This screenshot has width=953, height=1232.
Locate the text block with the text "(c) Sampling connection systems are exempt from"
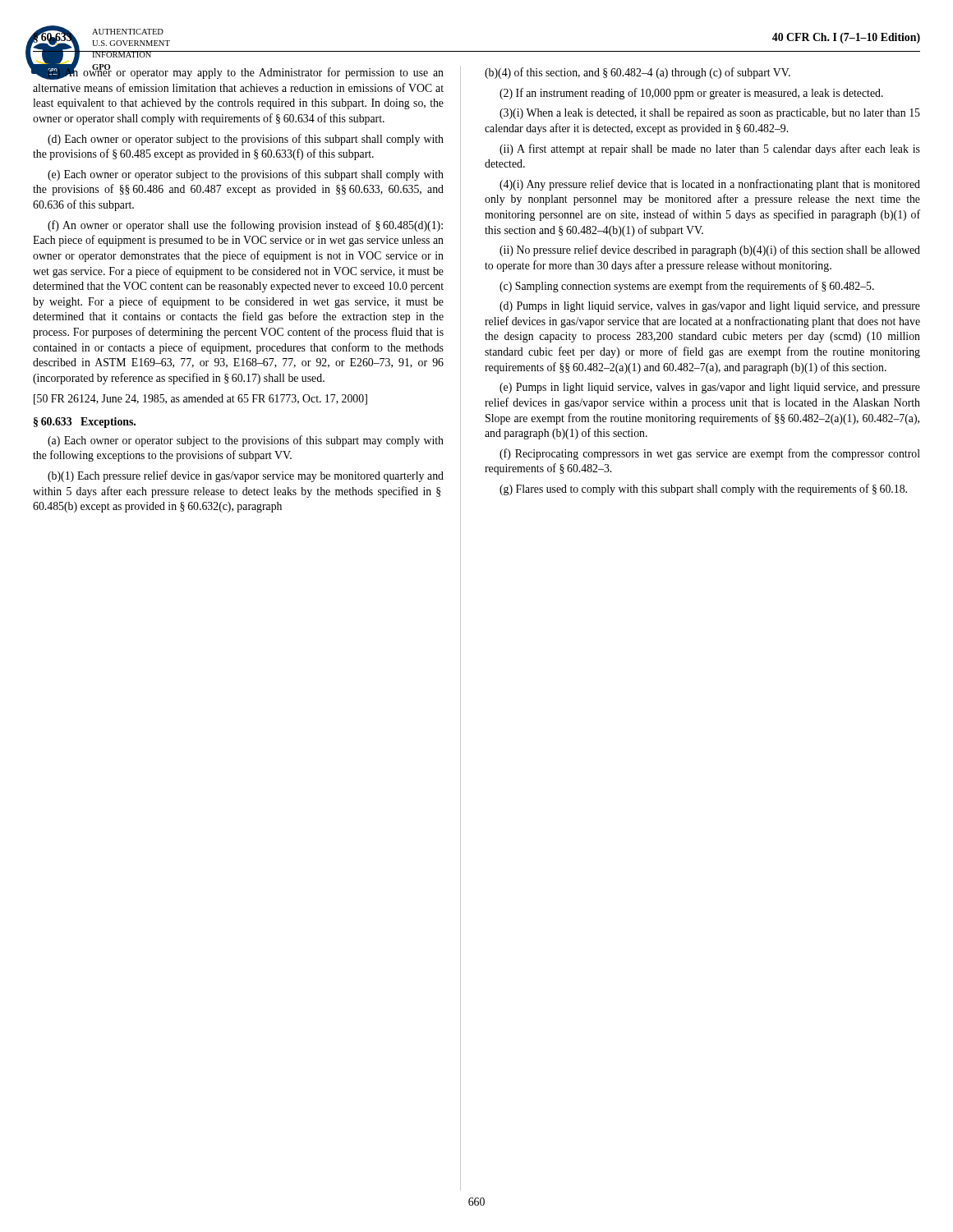point(702,287)
